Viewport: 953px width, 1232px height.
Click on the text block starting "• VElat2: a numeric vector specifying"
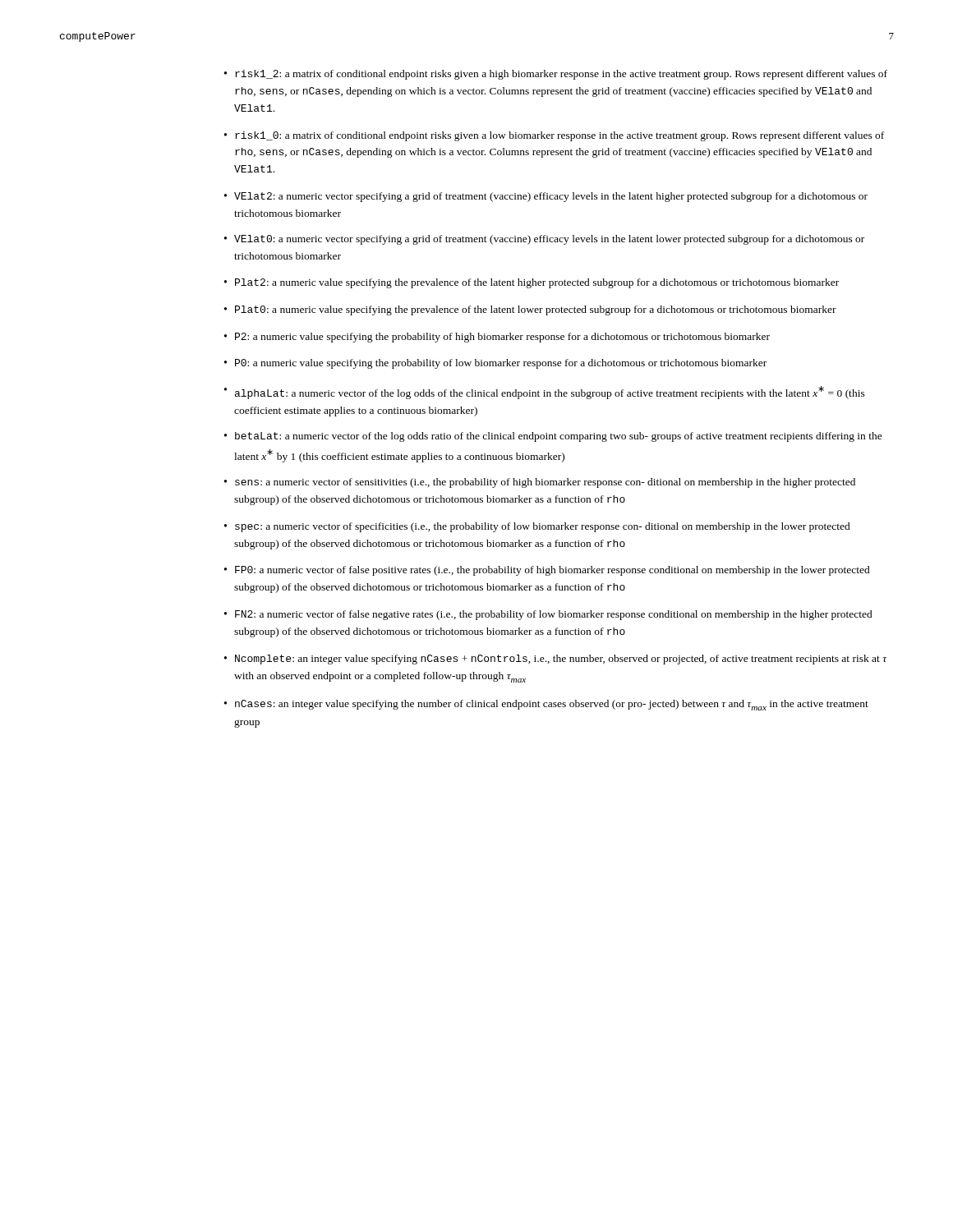tap(559, 205)
